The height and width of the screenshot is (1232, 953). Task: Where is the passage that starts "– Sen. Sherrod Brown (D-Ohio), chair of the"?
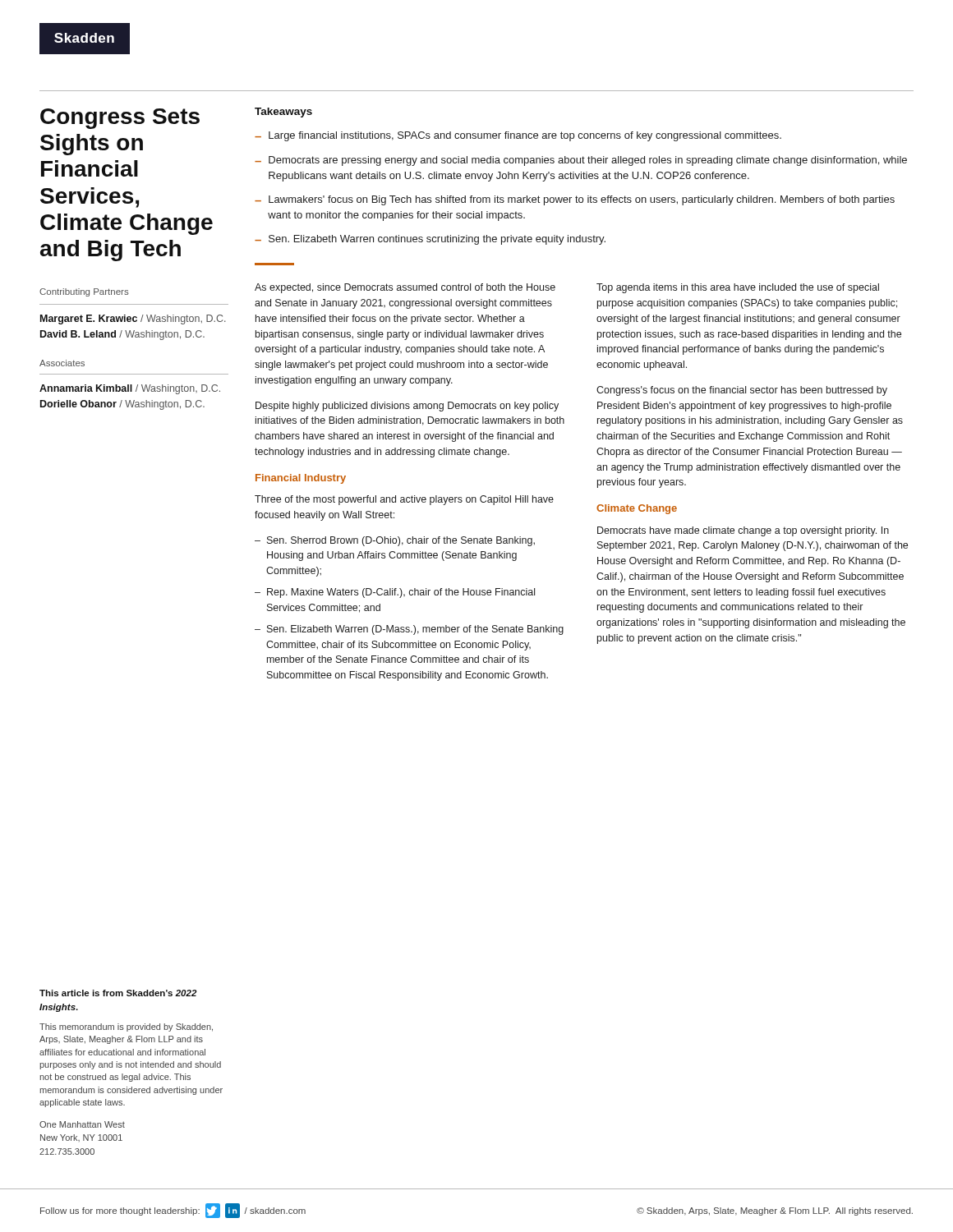413,556
